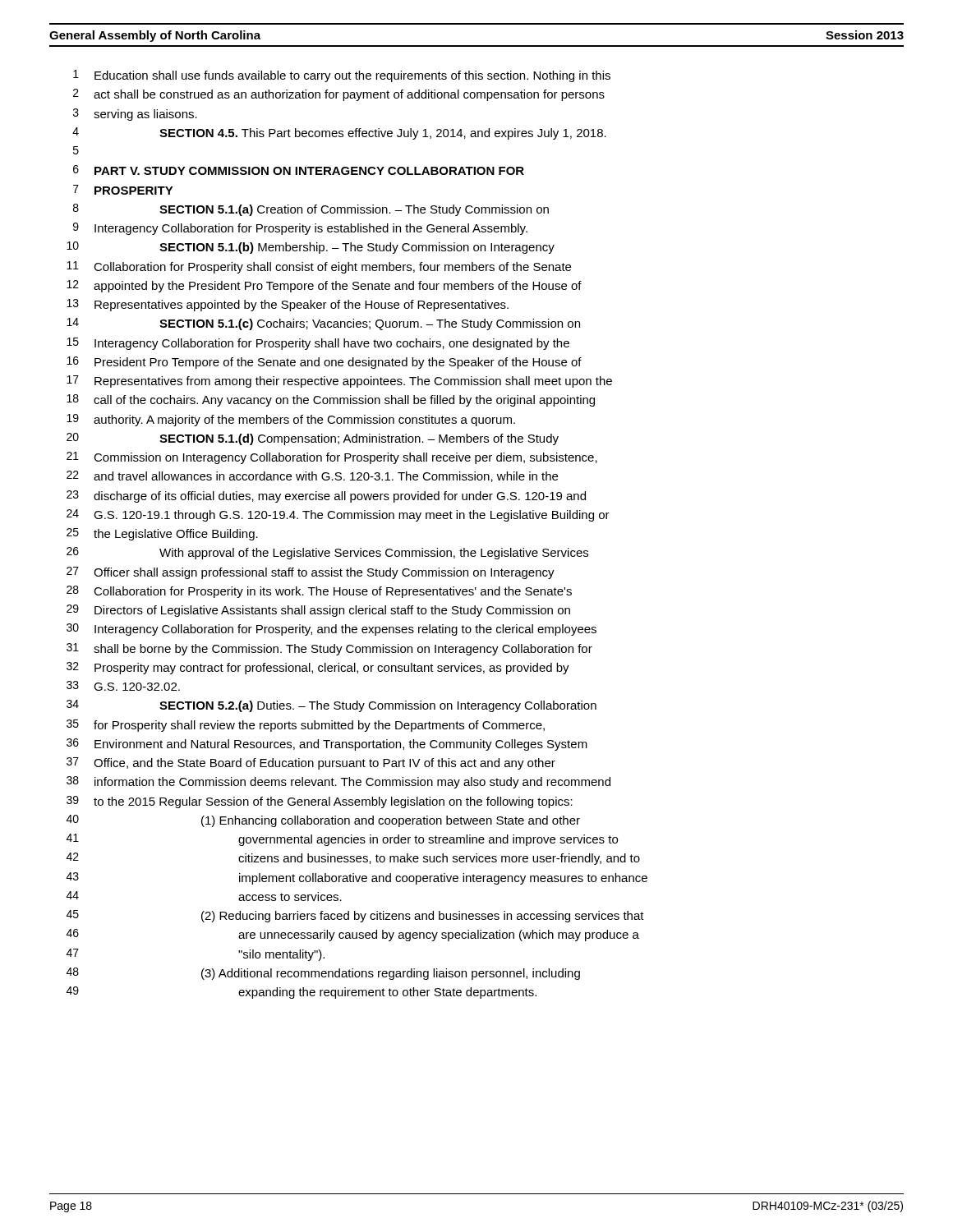Click on the passage starting "14 SECTION 5.1.(c) Cochairs; Vacancies;"

[476, 323]
